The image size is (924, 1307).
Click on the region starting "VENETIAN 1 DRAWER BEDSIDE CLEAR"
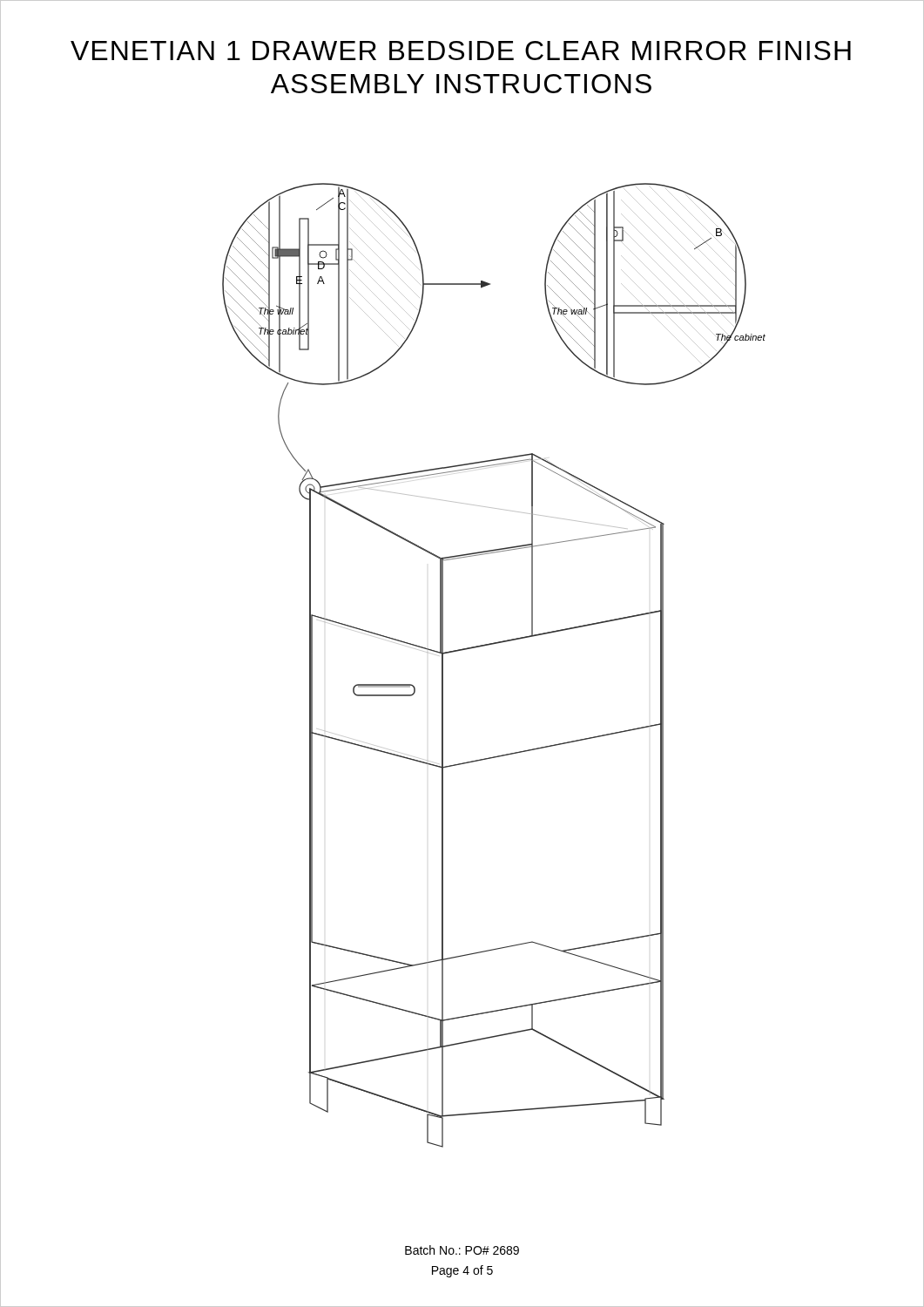(x=462, y=67)
